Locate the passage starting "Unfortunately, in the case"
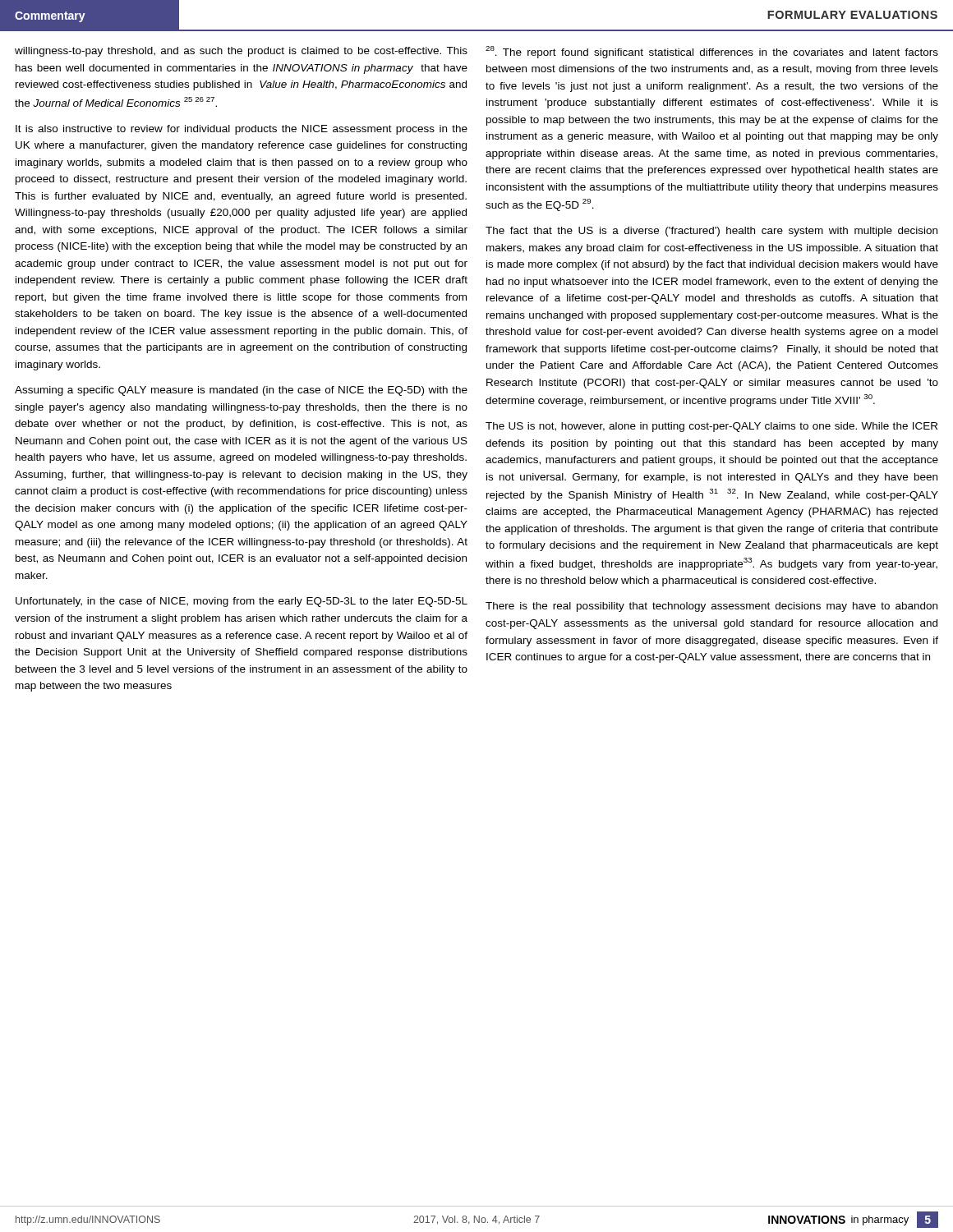 (x=241, y=644)
